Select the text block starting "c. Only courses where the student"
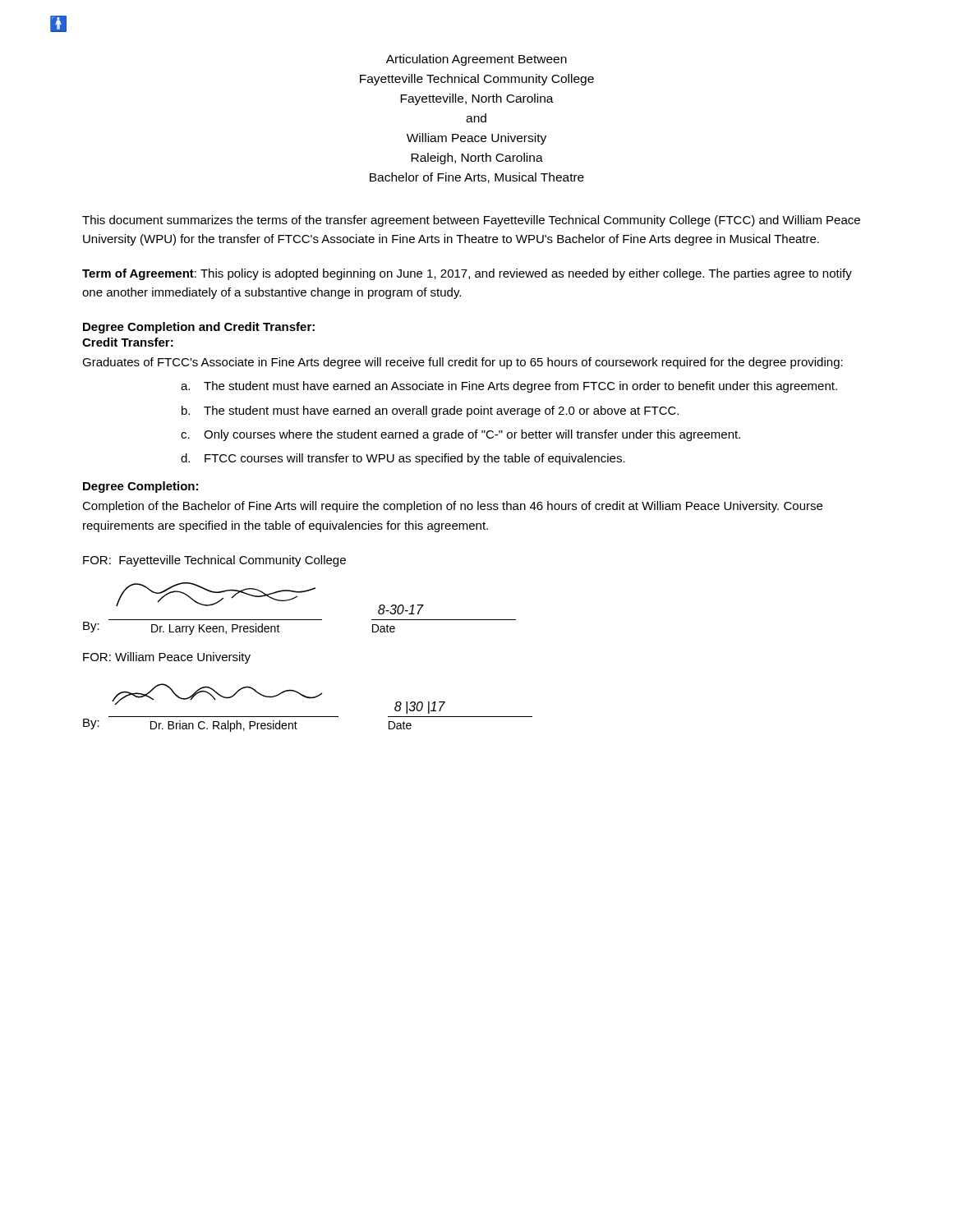The image size is (953, 1232). (x=461, y=434)
